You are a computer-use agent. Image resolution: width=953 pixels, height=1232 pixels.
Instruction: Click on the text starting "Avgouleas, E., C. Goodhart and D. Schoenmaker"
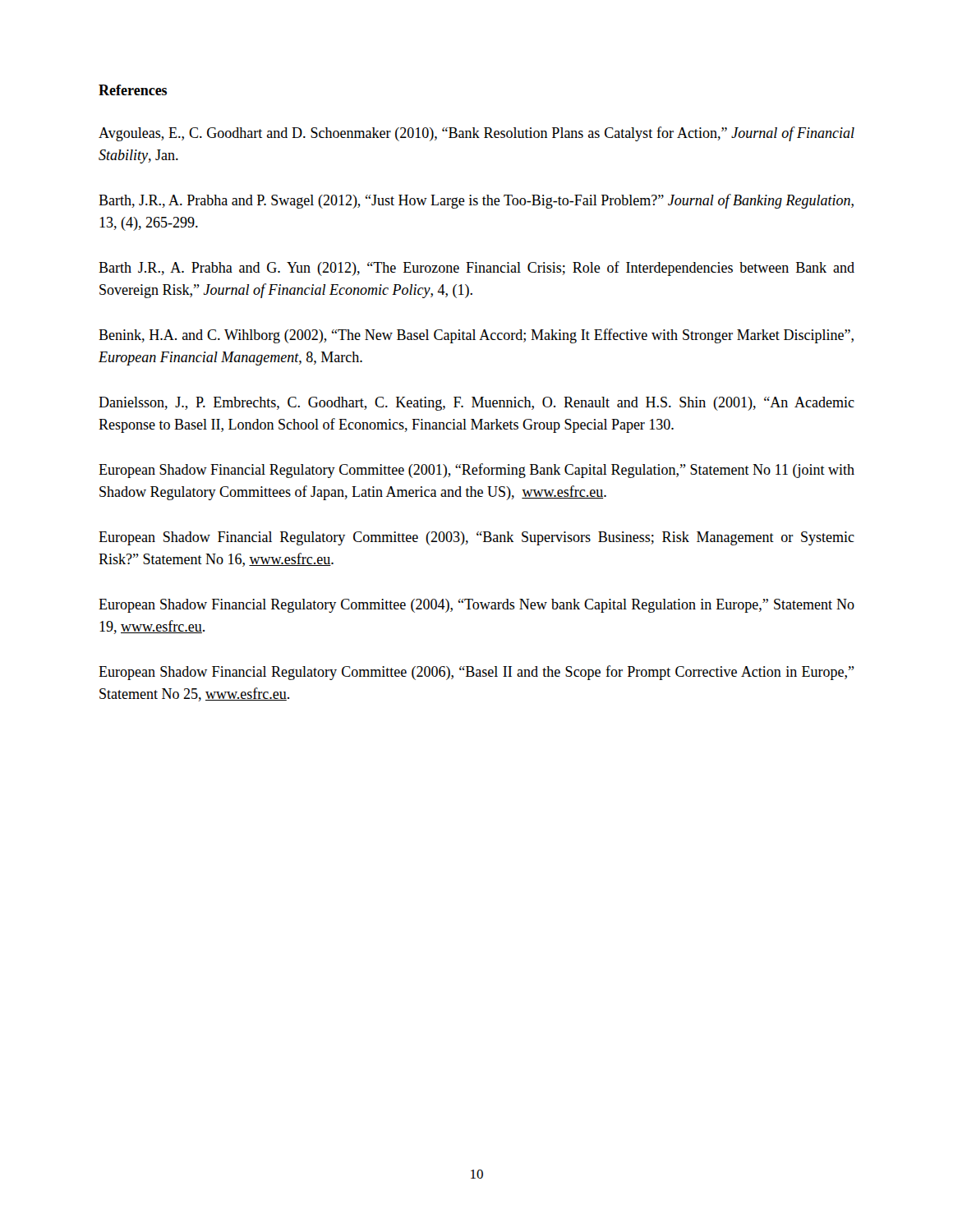pyautogui.click(x=476, y=144)
